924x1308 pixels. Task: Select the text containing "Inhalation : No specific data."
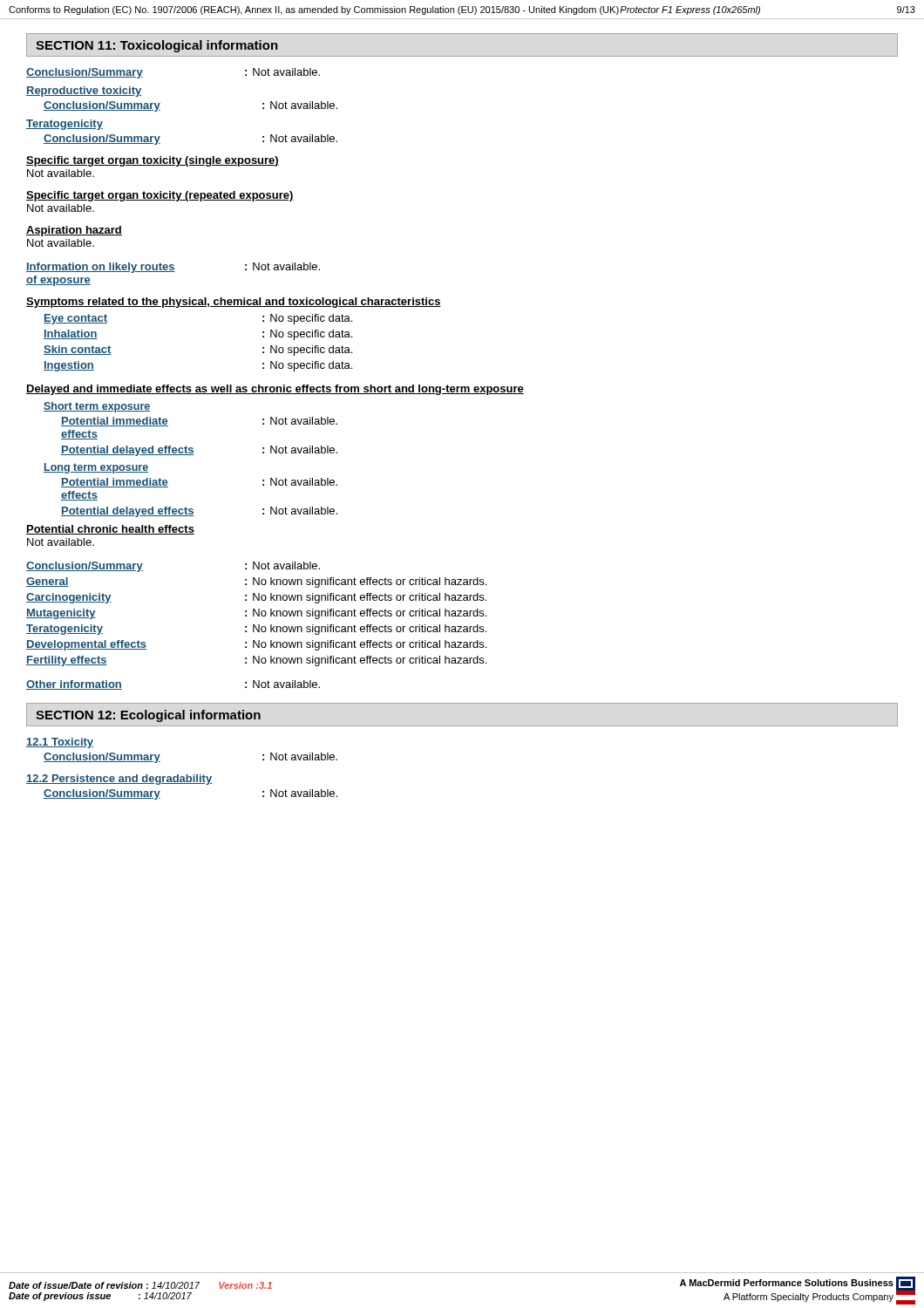point(71,334)
